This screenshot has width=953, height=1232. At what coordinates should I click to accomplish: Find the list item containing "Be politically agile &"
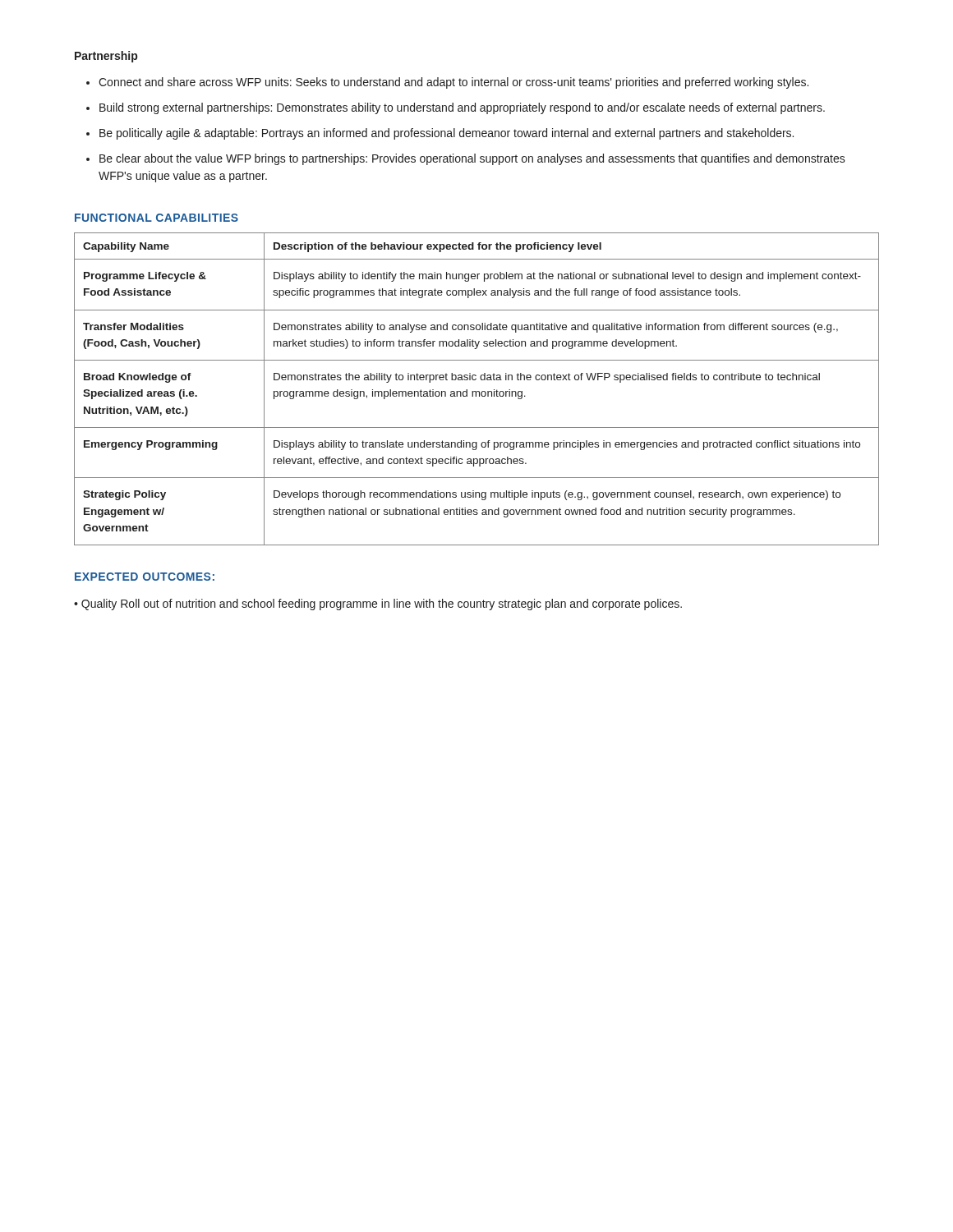click(489, 133)
